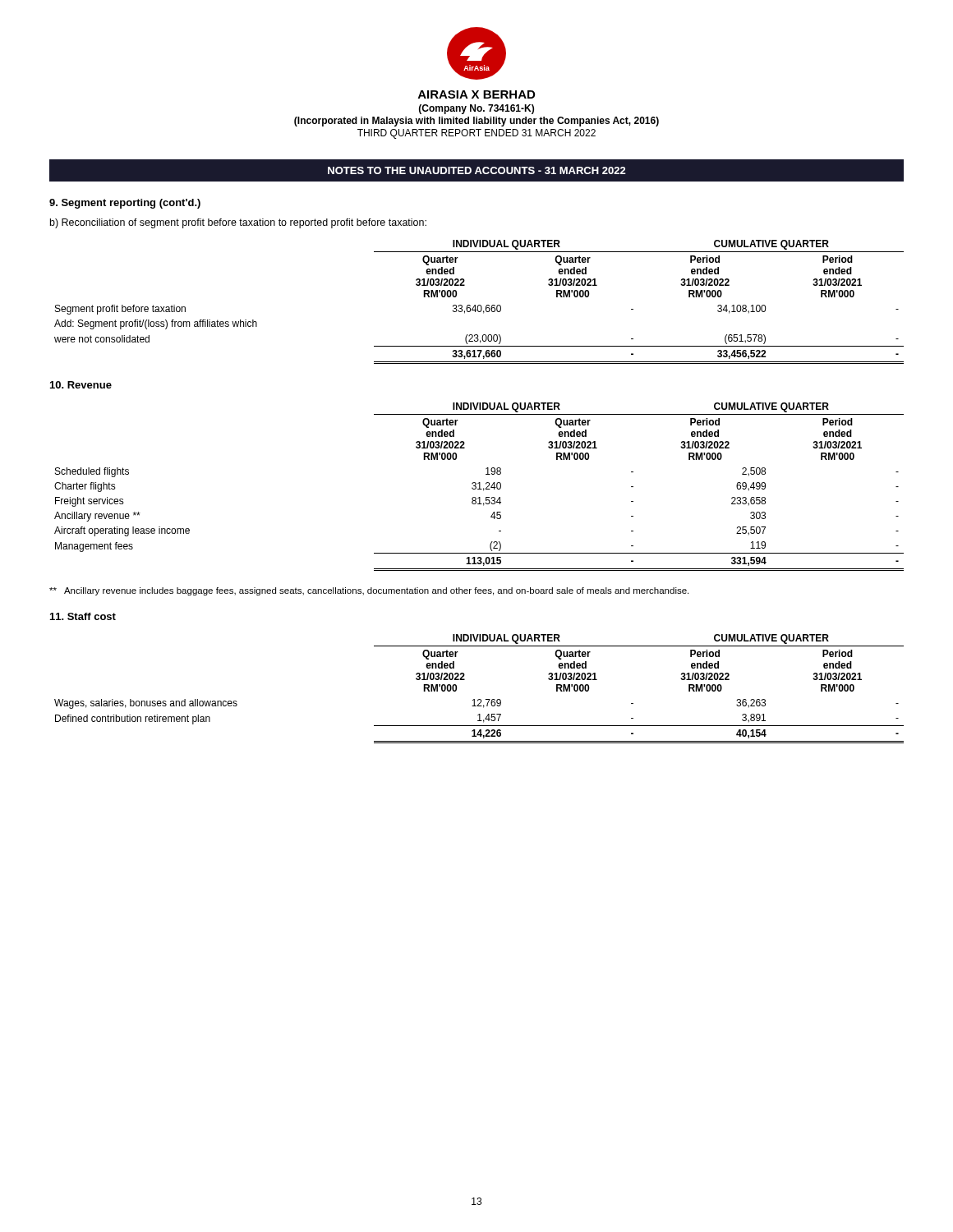
Task: Point to the region starting "b) Reconciliation of segment profit before"
Action: [238, 223]
